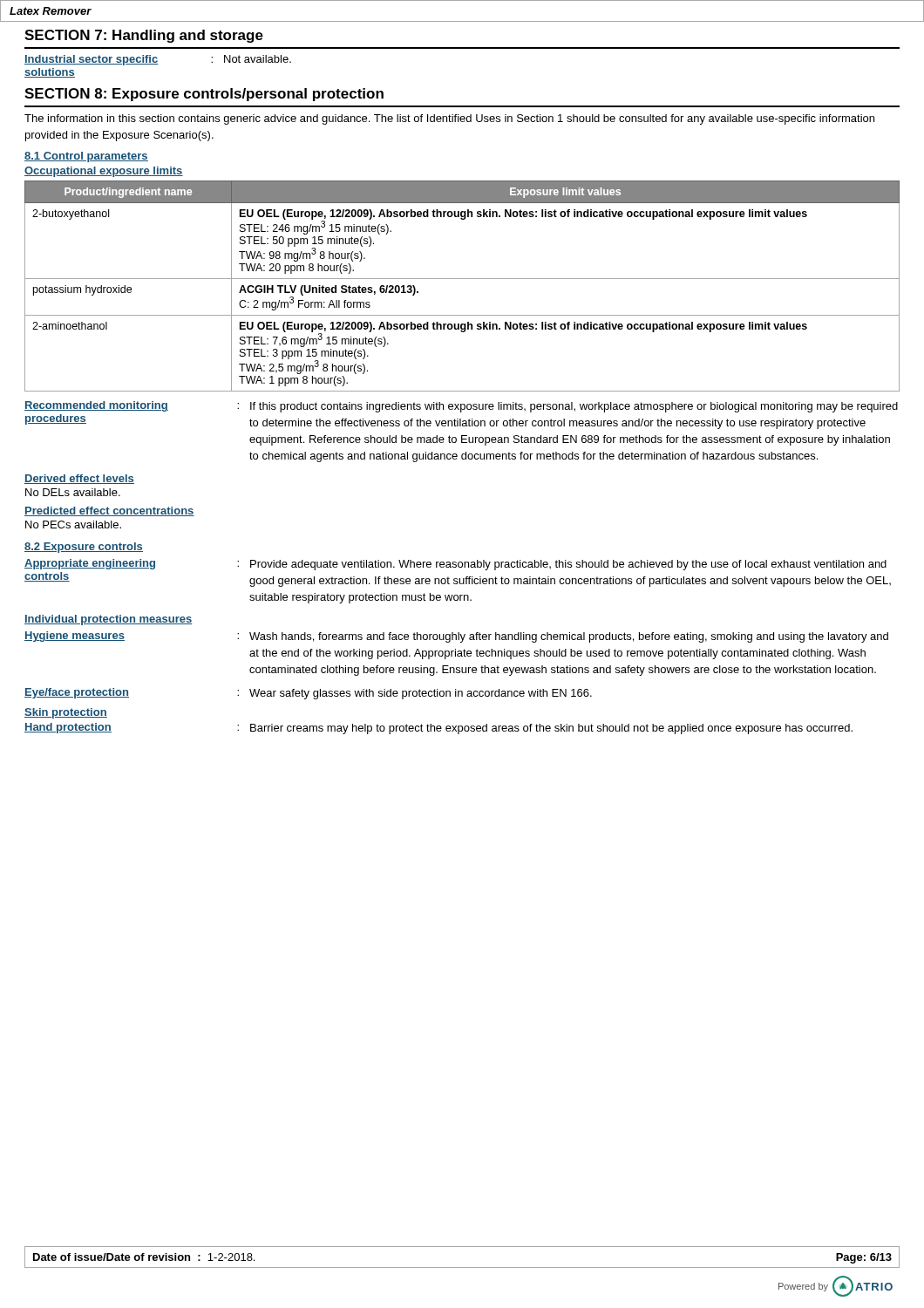Point to the region starting "Industrial sector specificsolutions :"
The height and width of the screenshot is (1308, 924).
click(158, 65)
